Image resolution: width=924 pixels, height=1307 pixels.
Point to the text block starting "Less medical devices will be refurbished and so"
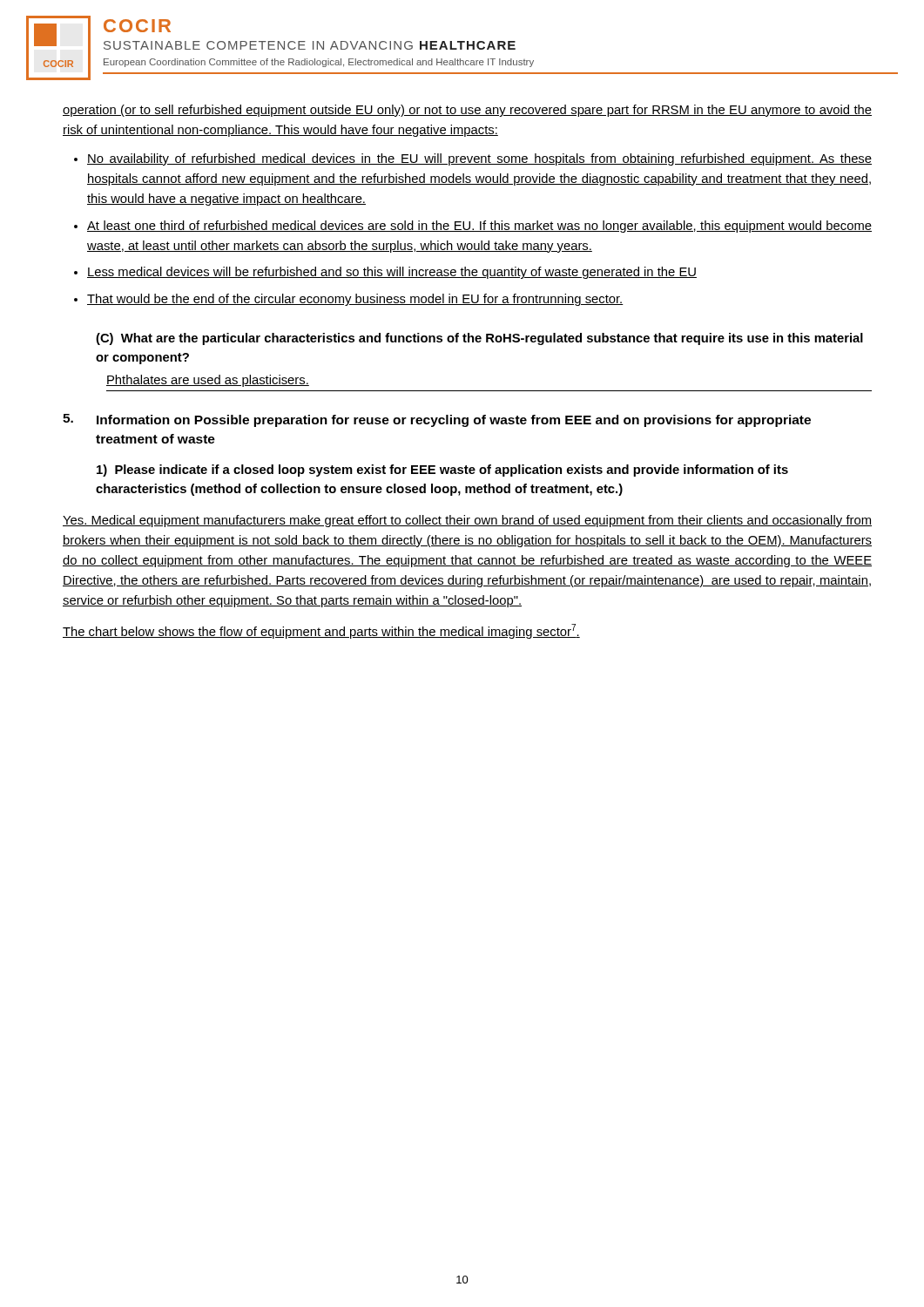pyautogui.click(x=392, y=272)
